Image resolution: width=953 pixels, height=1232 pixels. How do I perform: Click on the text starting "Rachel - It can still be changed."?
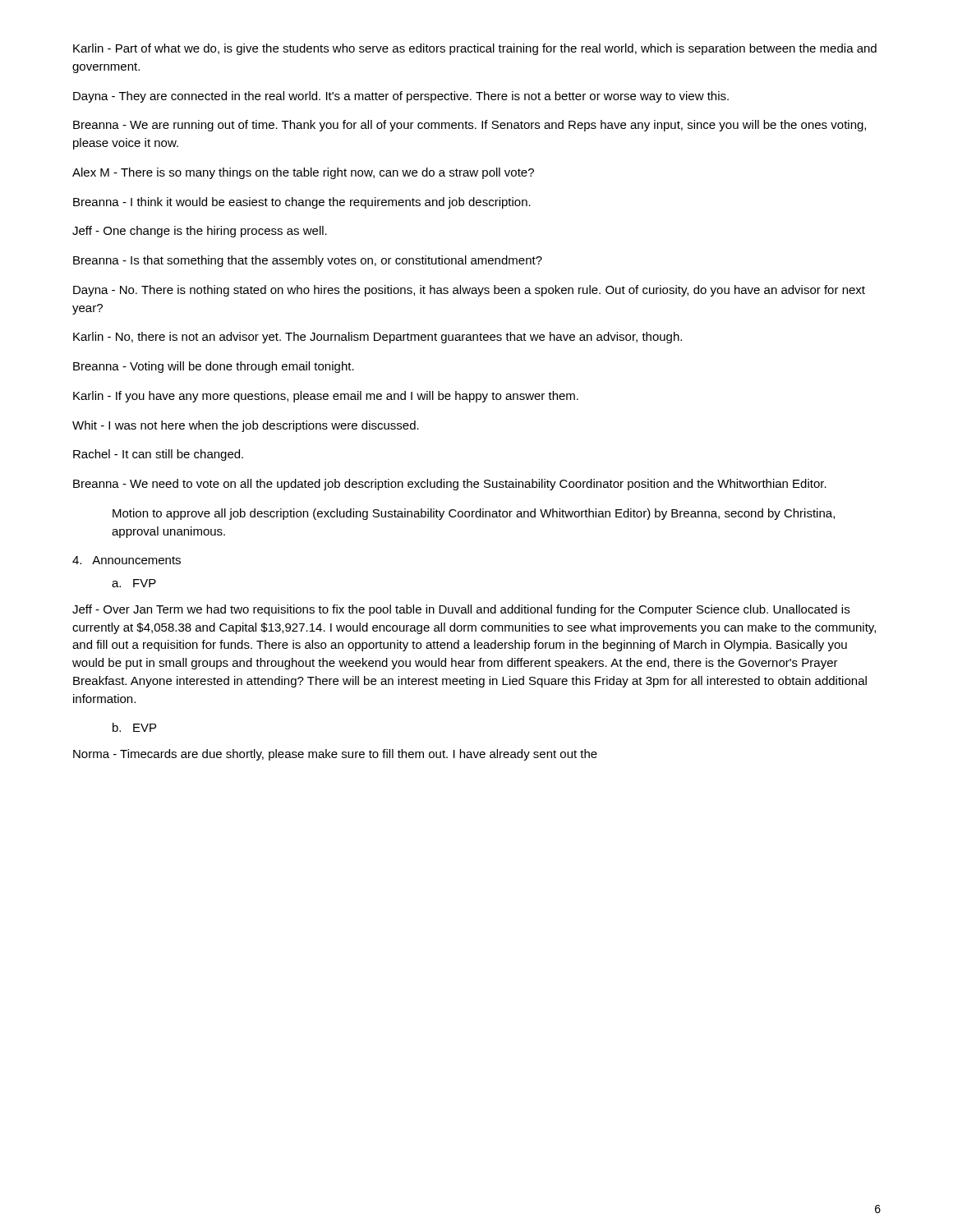(x=158, y=454)
